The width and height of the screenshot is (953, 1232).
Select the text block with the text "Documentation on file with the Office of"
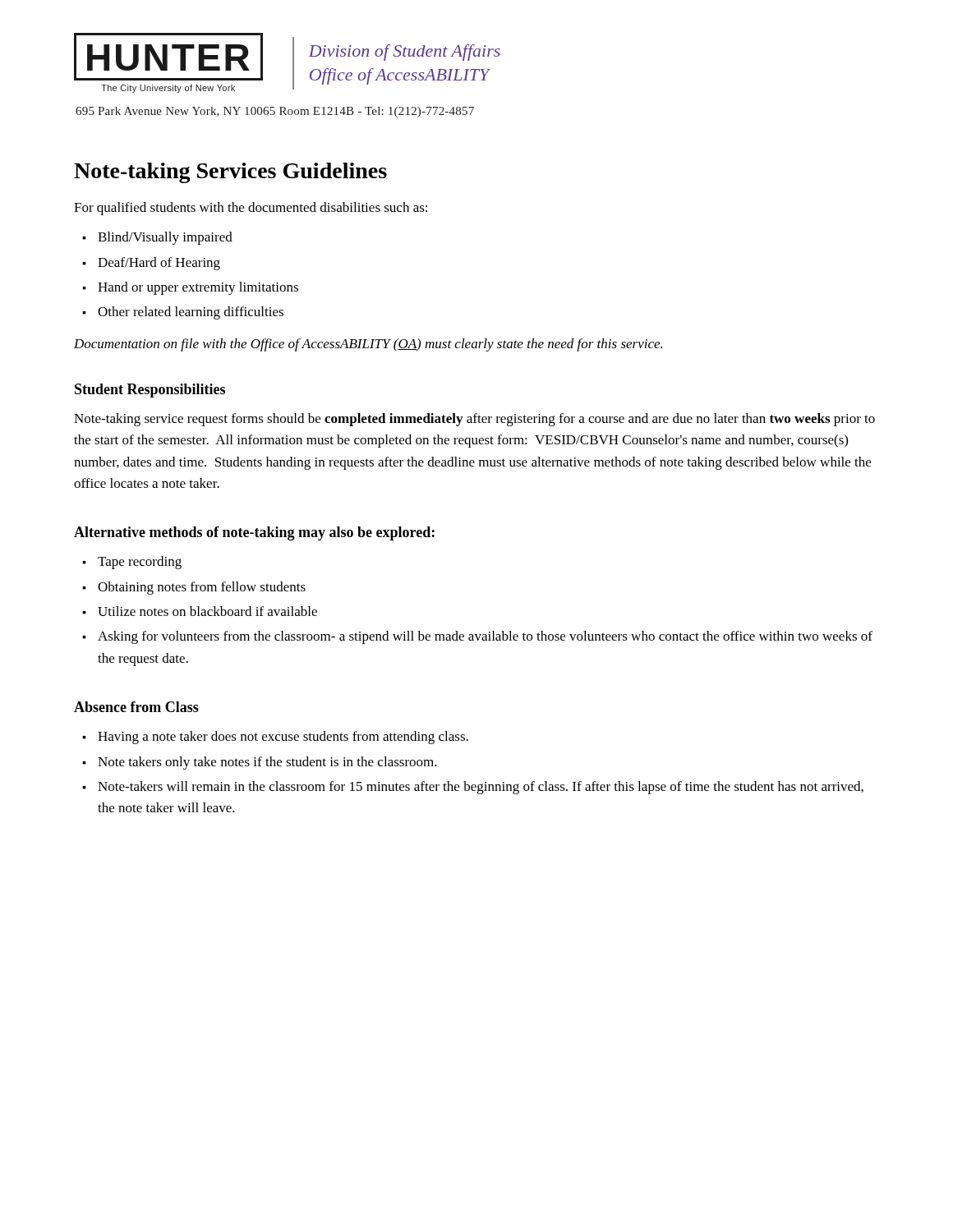(369, 343)
